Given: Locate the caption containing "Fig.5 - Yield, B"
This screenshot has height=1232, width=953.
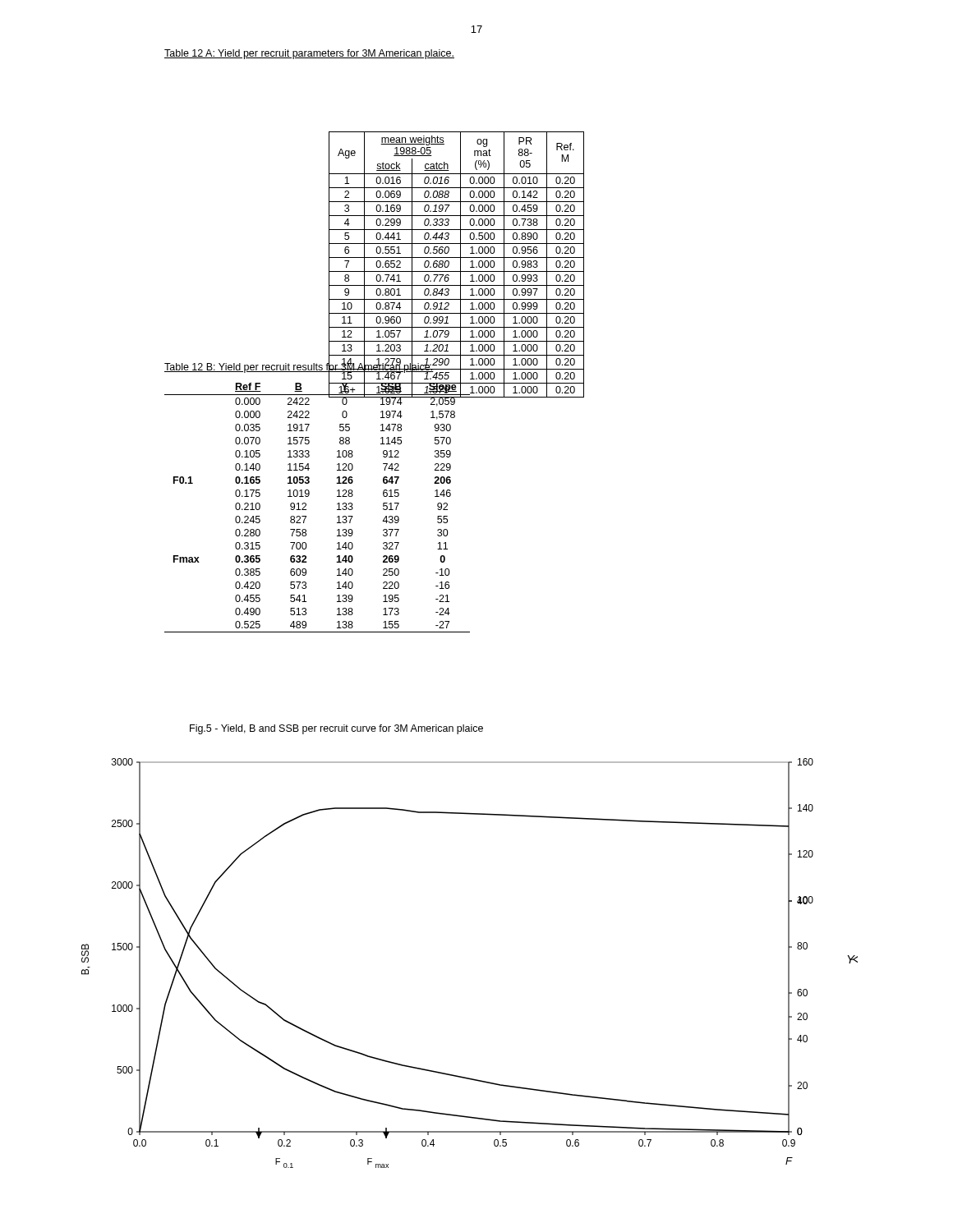Looking at the screenshot, I should [336, 729].
